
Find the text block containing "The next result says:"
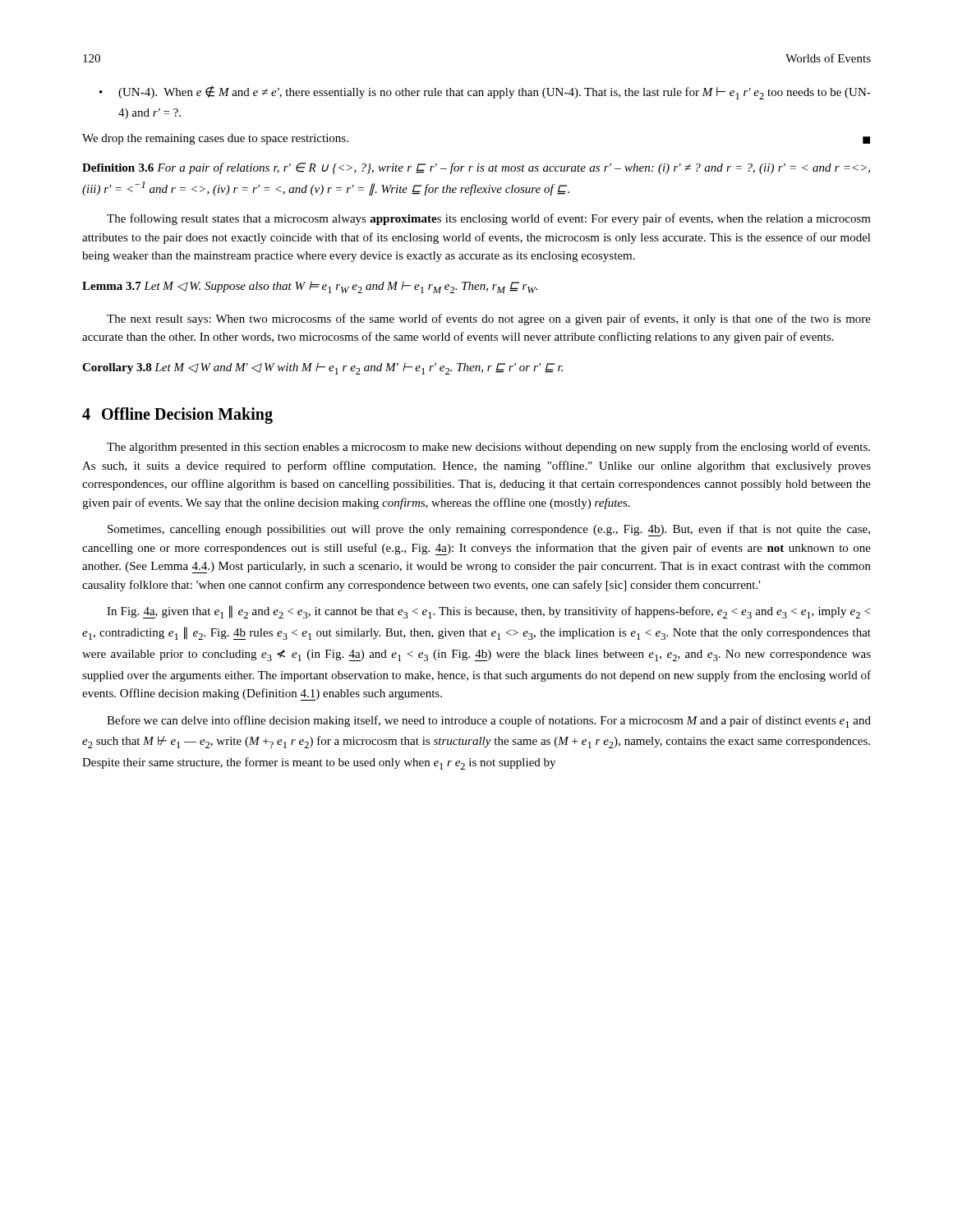[476, 328]
